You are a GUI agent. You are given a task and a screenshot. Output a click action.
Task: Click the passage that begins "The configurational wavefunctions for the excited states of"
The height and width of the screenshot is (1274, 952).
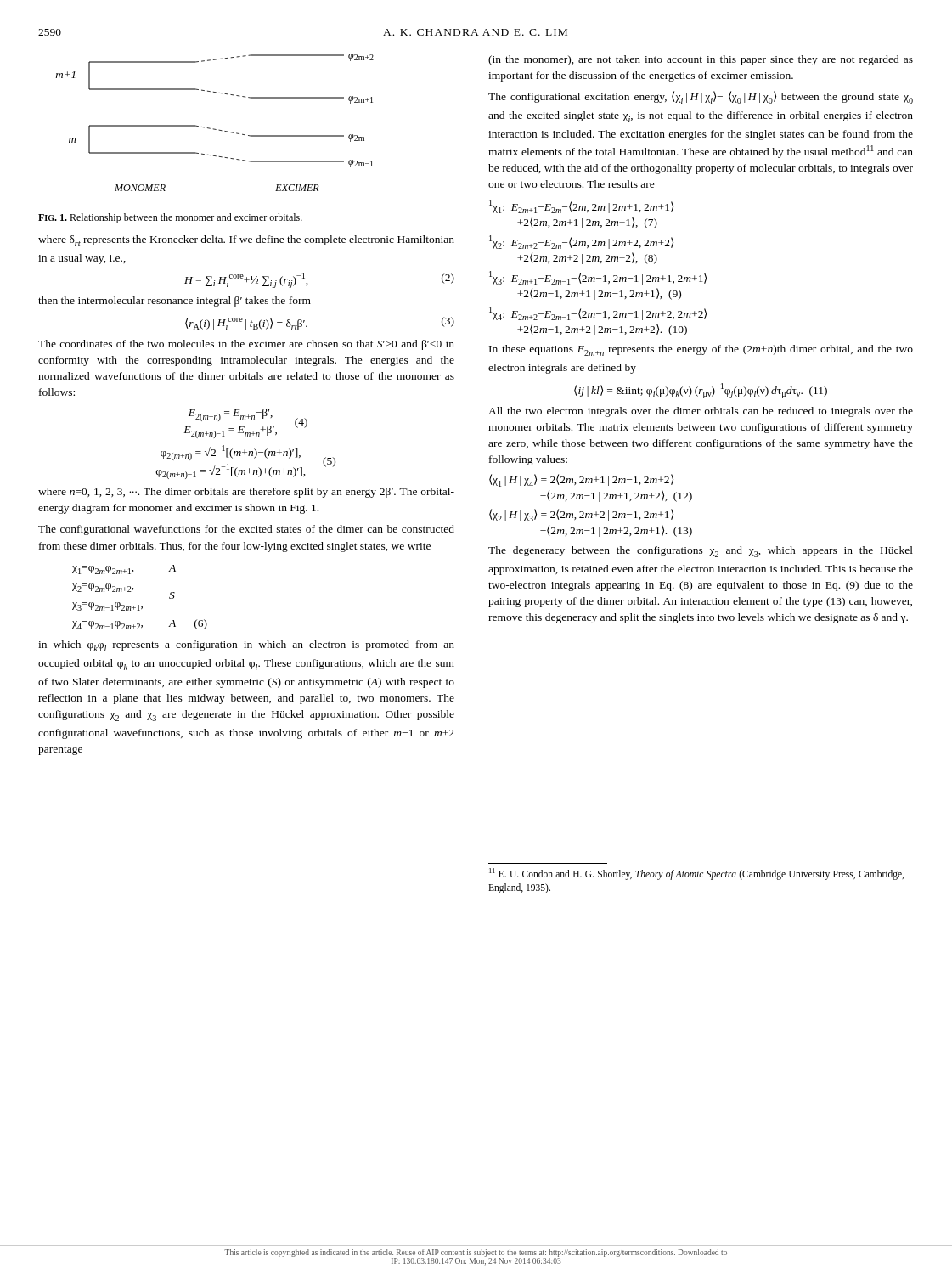246,537
